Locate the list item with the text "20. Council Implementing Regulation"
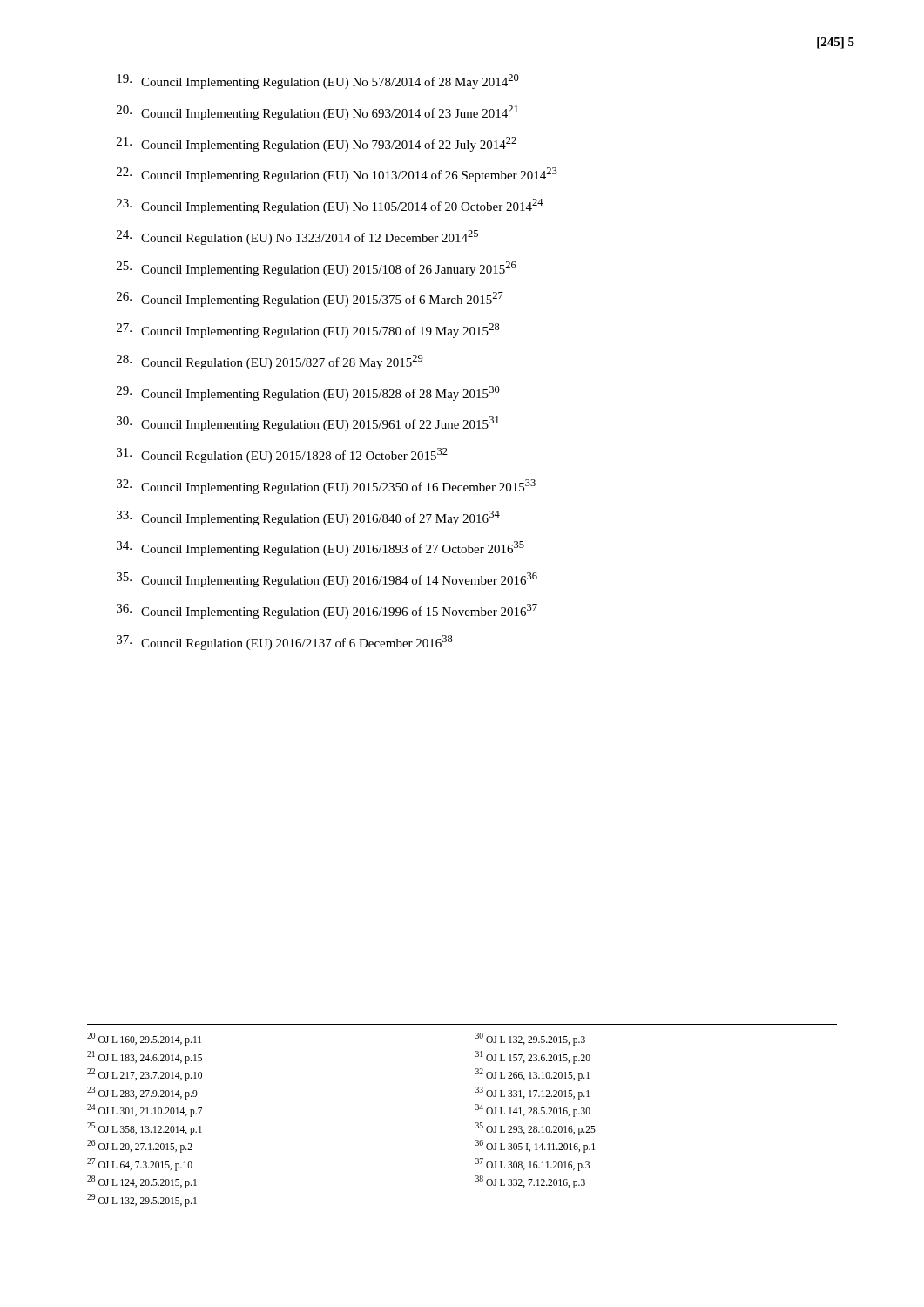This screenshot has width=924, height=1307. (x=462, y=112)
